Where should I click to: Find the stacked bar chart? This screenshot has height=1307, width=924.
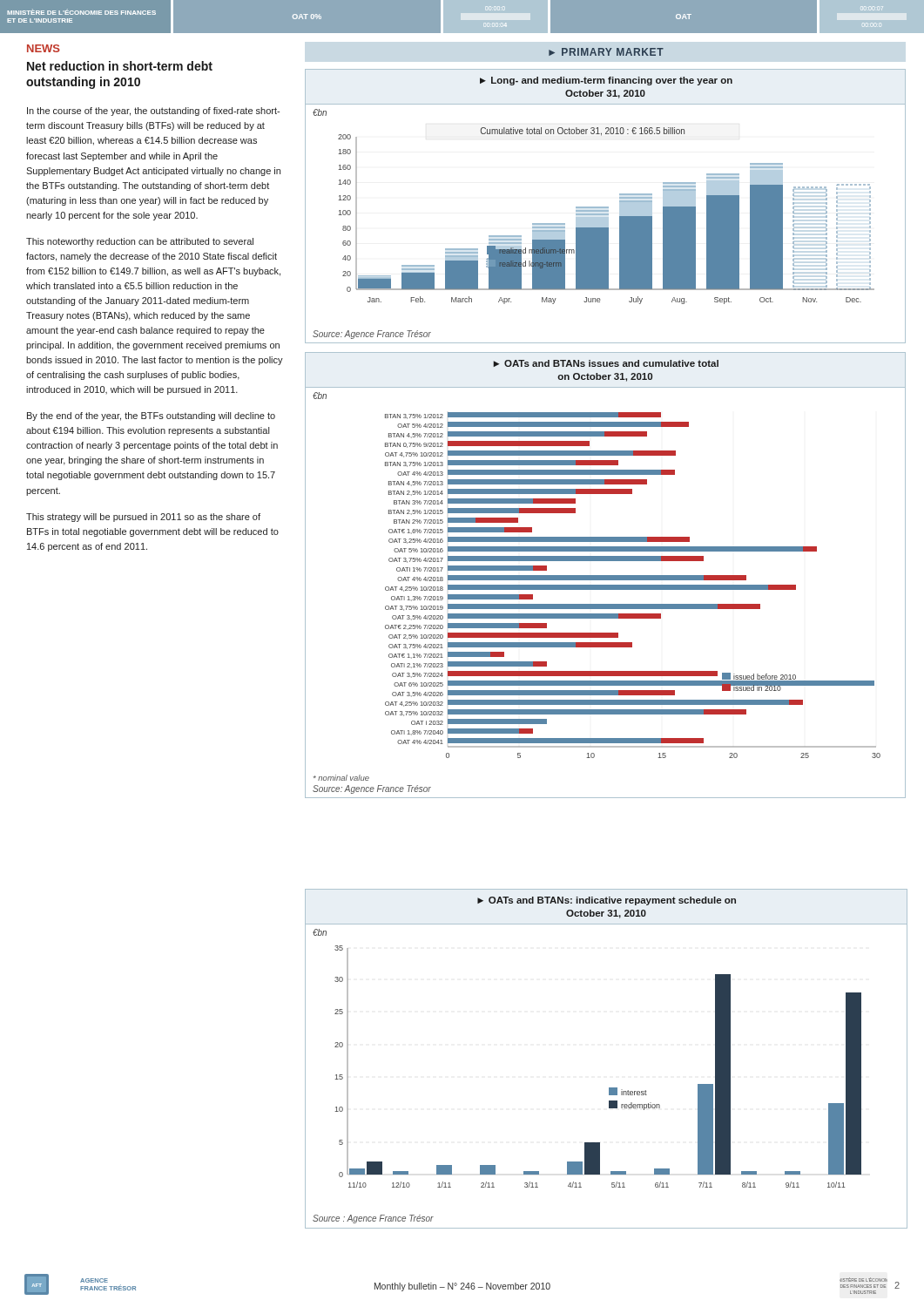pos(605,206)
